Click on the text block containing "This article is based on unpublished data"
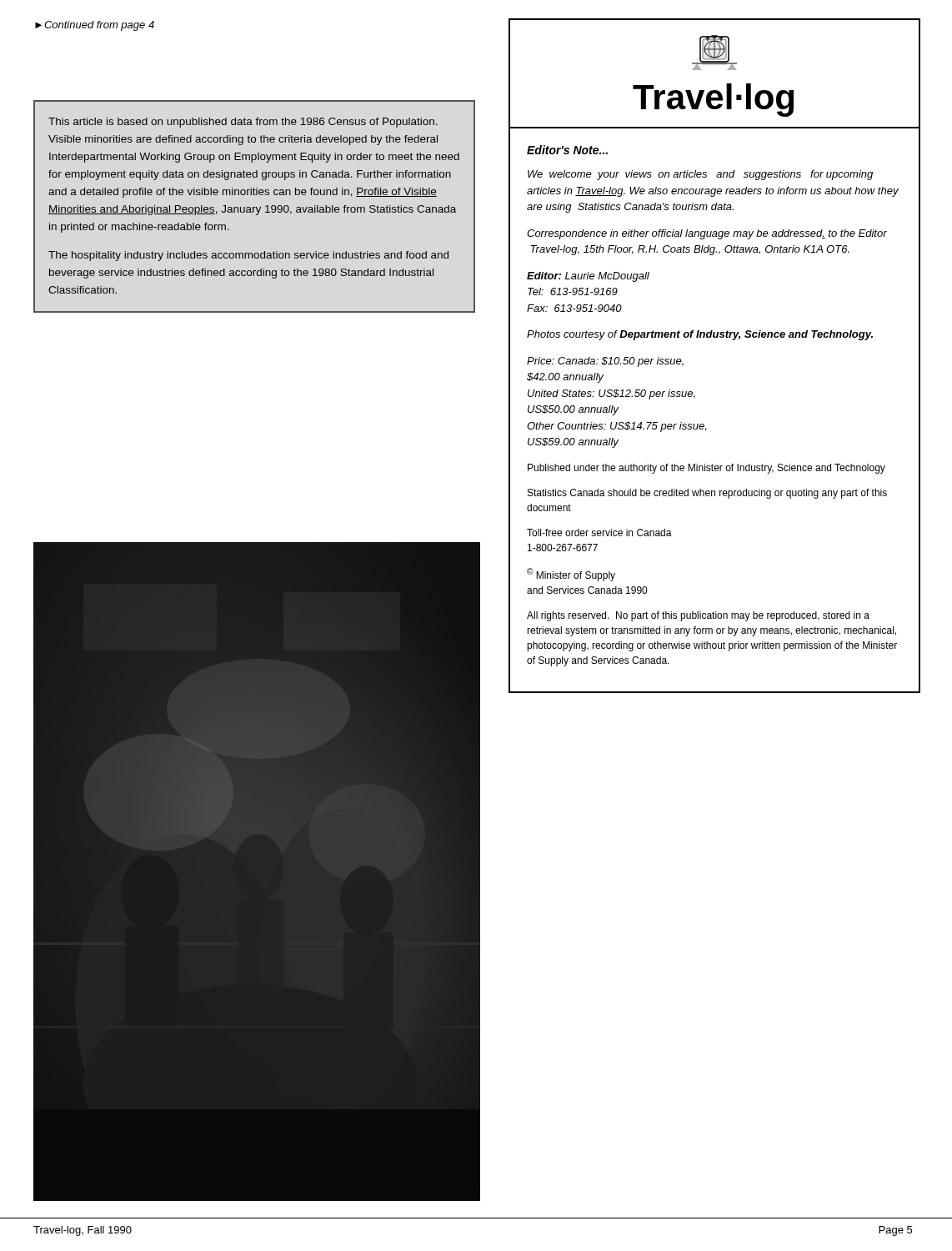 pyautogui.click(x=254, y=207)
